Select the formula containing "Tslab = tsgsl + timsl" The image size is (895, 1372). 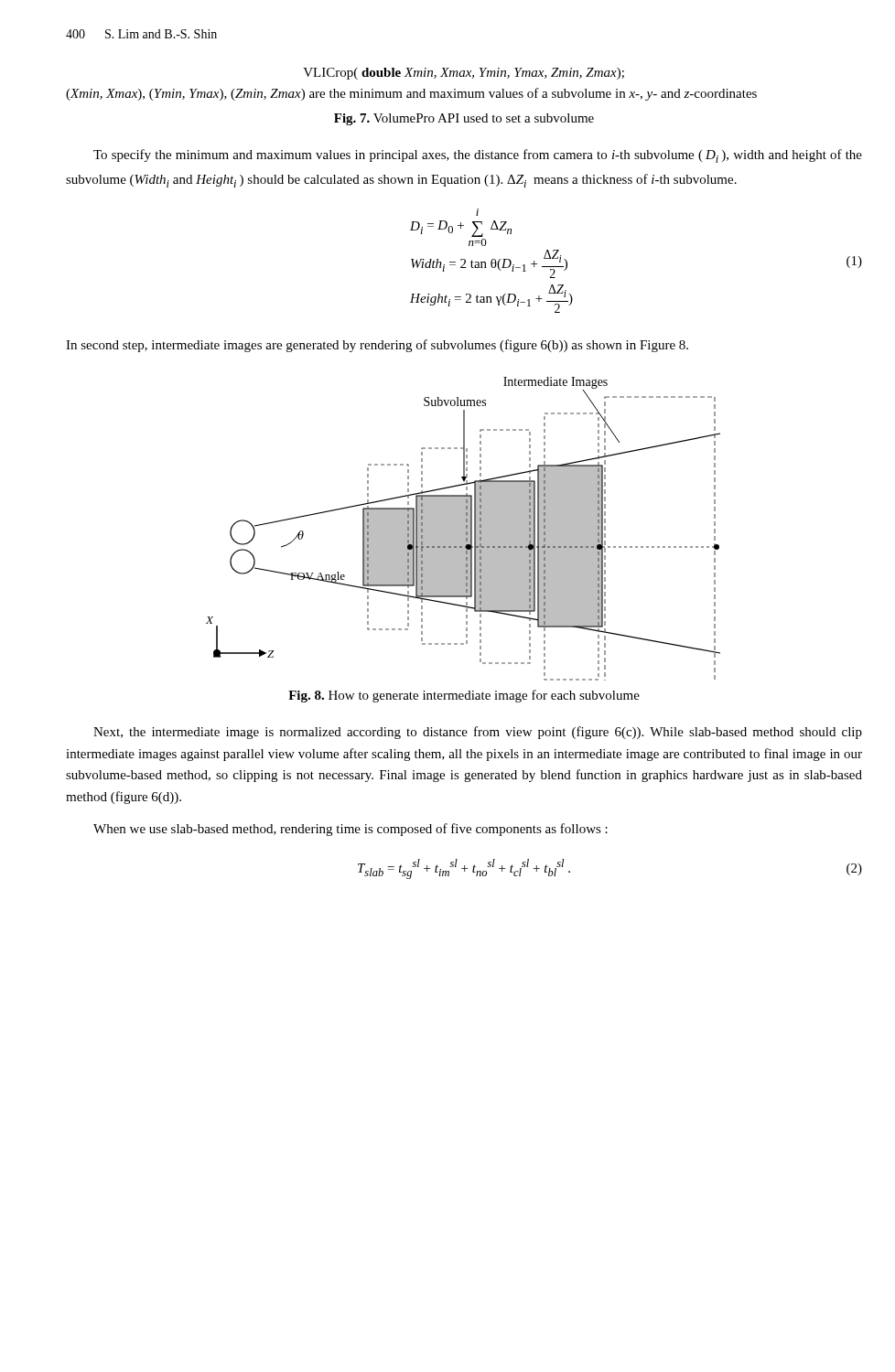point(456,867)
